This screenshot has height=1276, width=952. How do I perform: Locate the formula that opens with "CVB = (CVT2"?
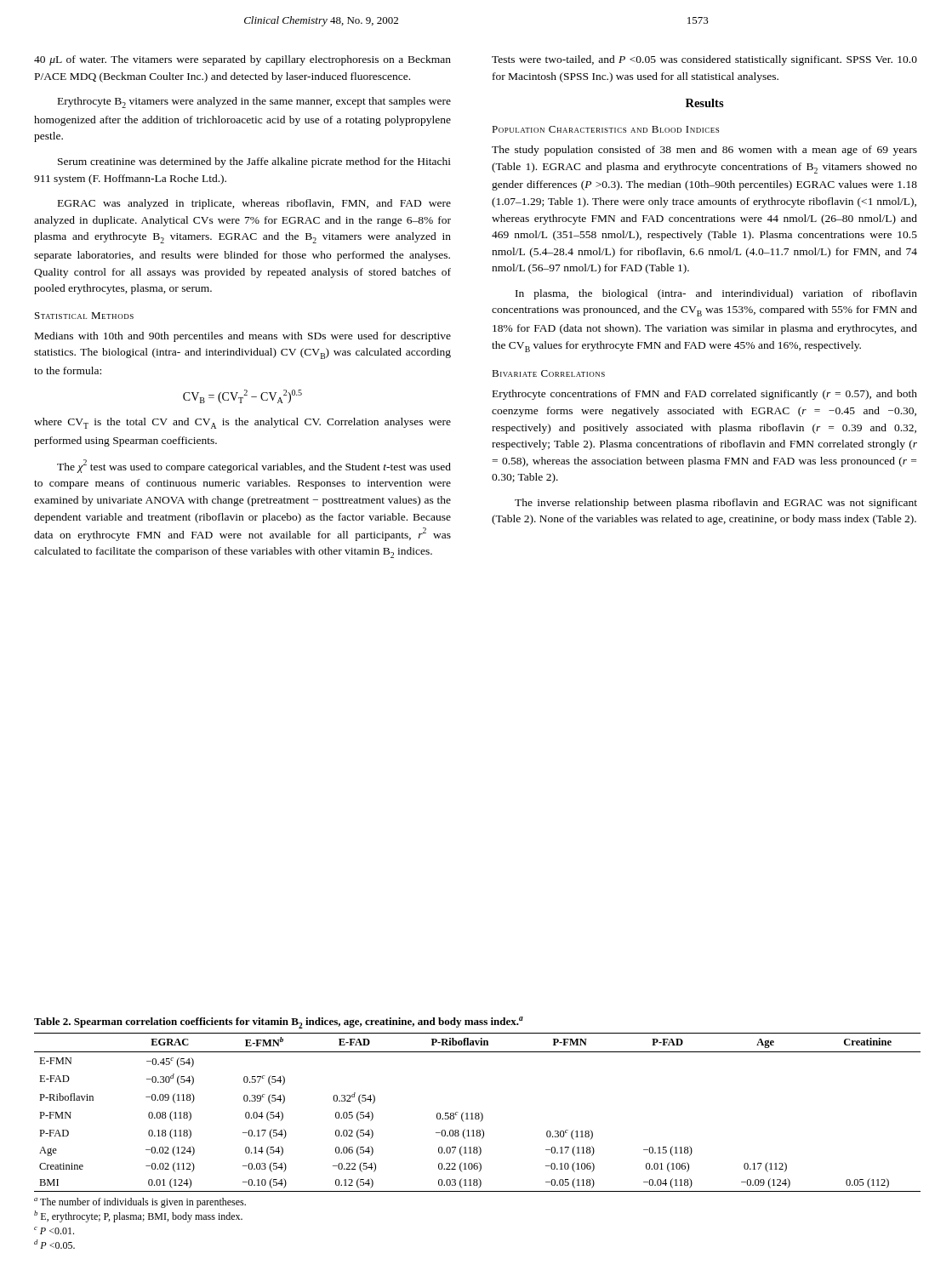[x=242, y=396]
